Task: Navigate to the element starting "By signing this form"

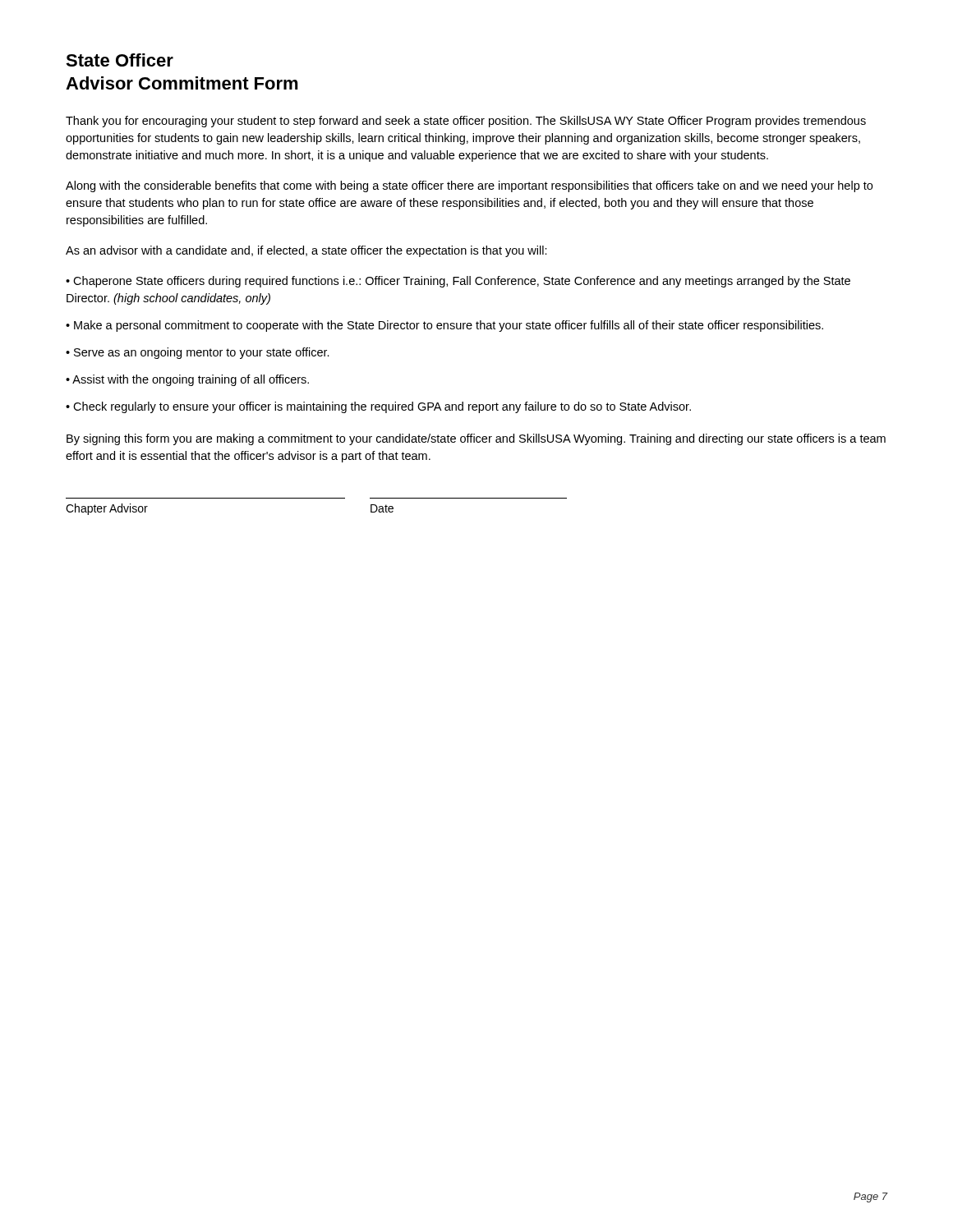Action: (x=476, y=447)
